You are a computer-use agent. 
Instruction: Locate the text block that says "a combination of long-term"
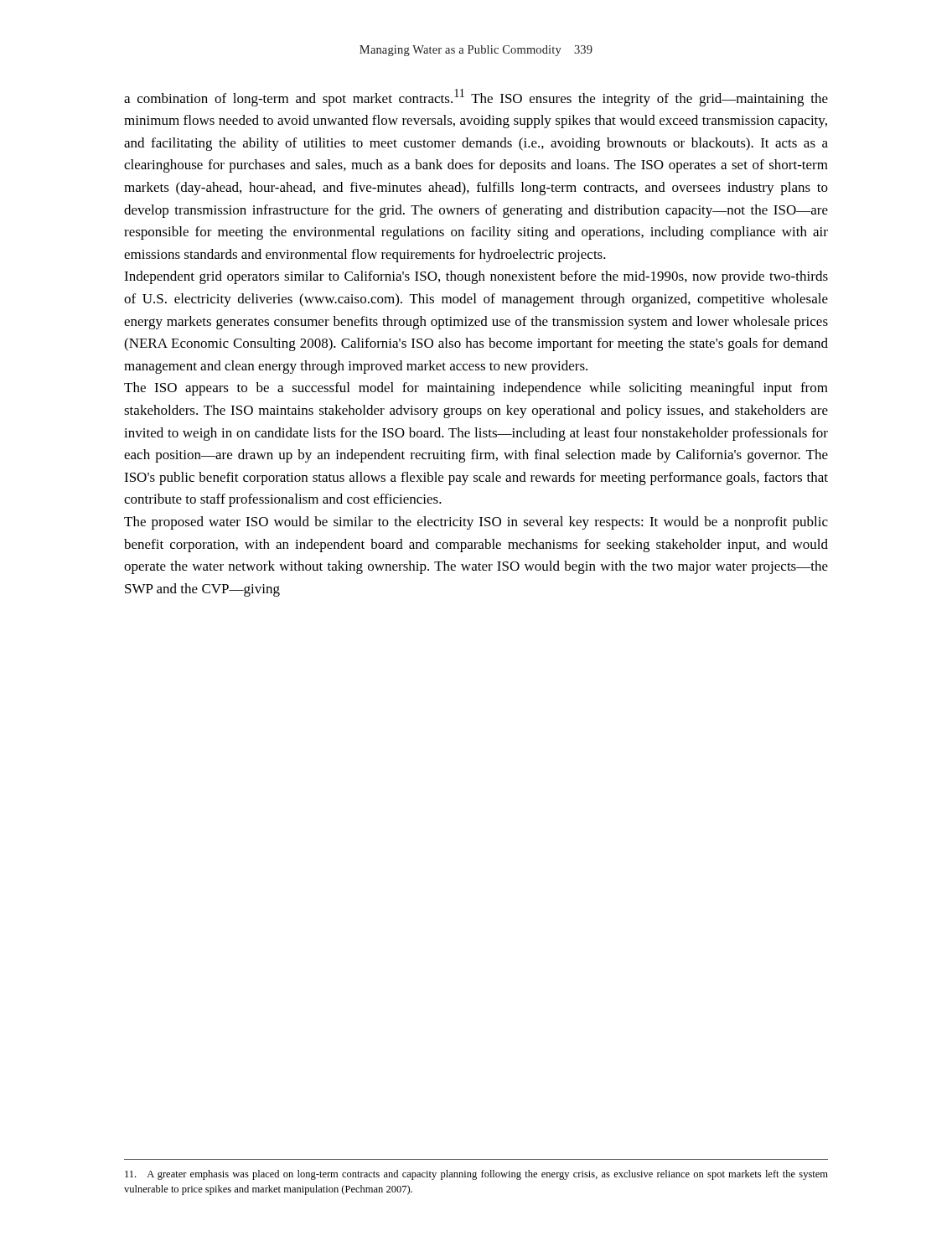coord(476,175)
